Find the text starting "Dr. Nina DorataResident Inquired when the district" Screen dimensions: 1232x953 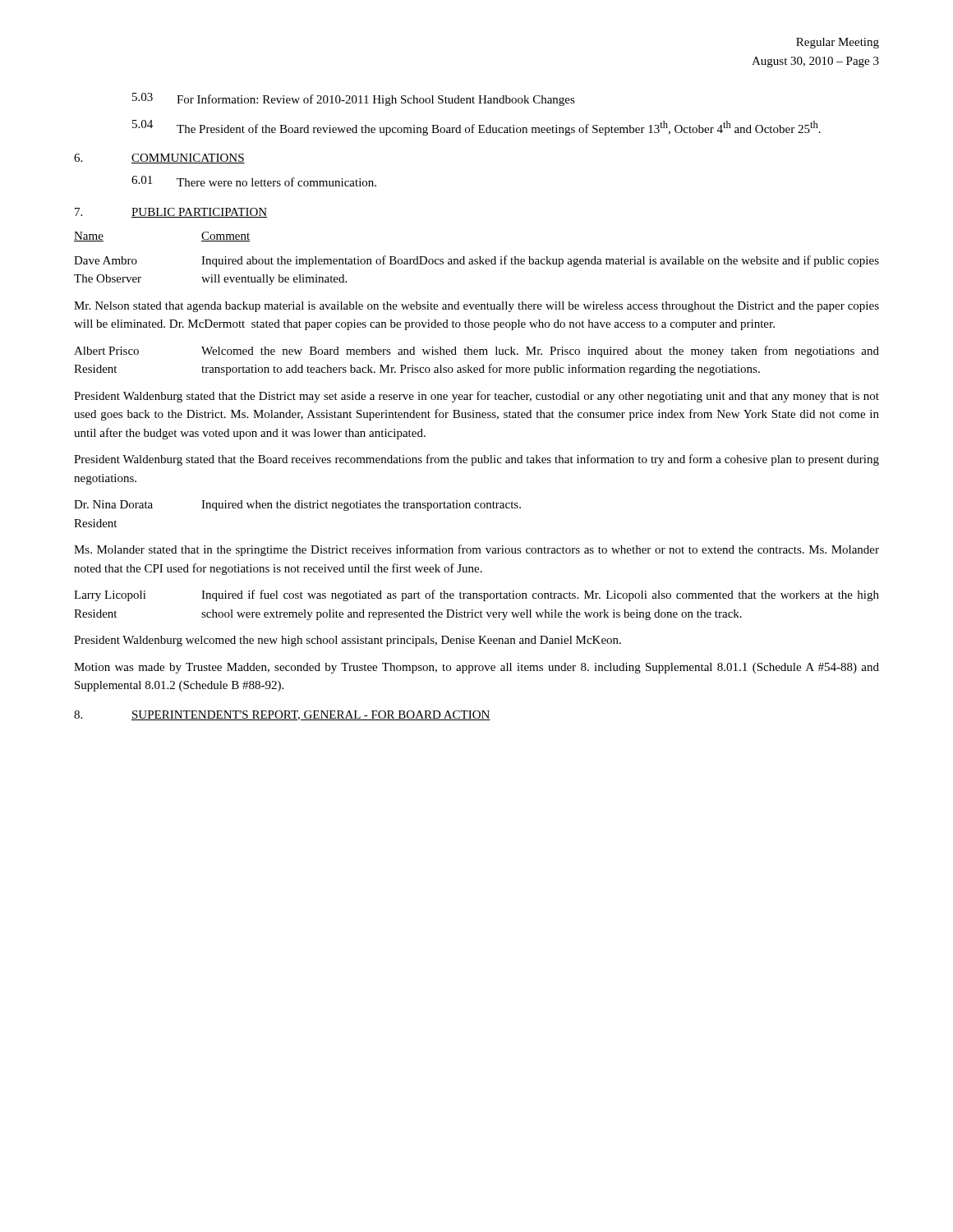pos(476,514)
